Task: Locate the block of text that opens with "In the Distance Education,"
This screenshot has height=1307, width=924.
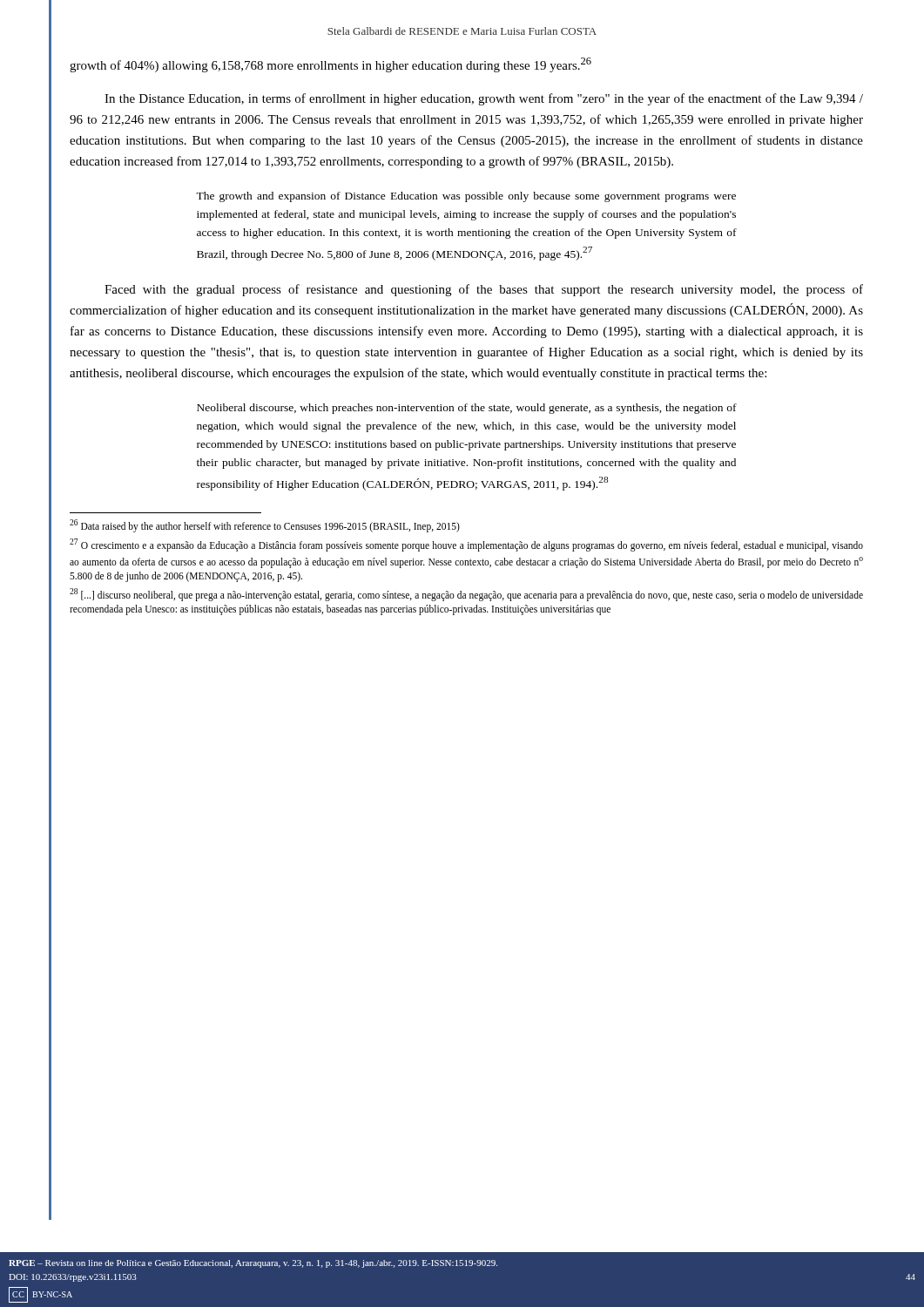Action: click(466, 130)
